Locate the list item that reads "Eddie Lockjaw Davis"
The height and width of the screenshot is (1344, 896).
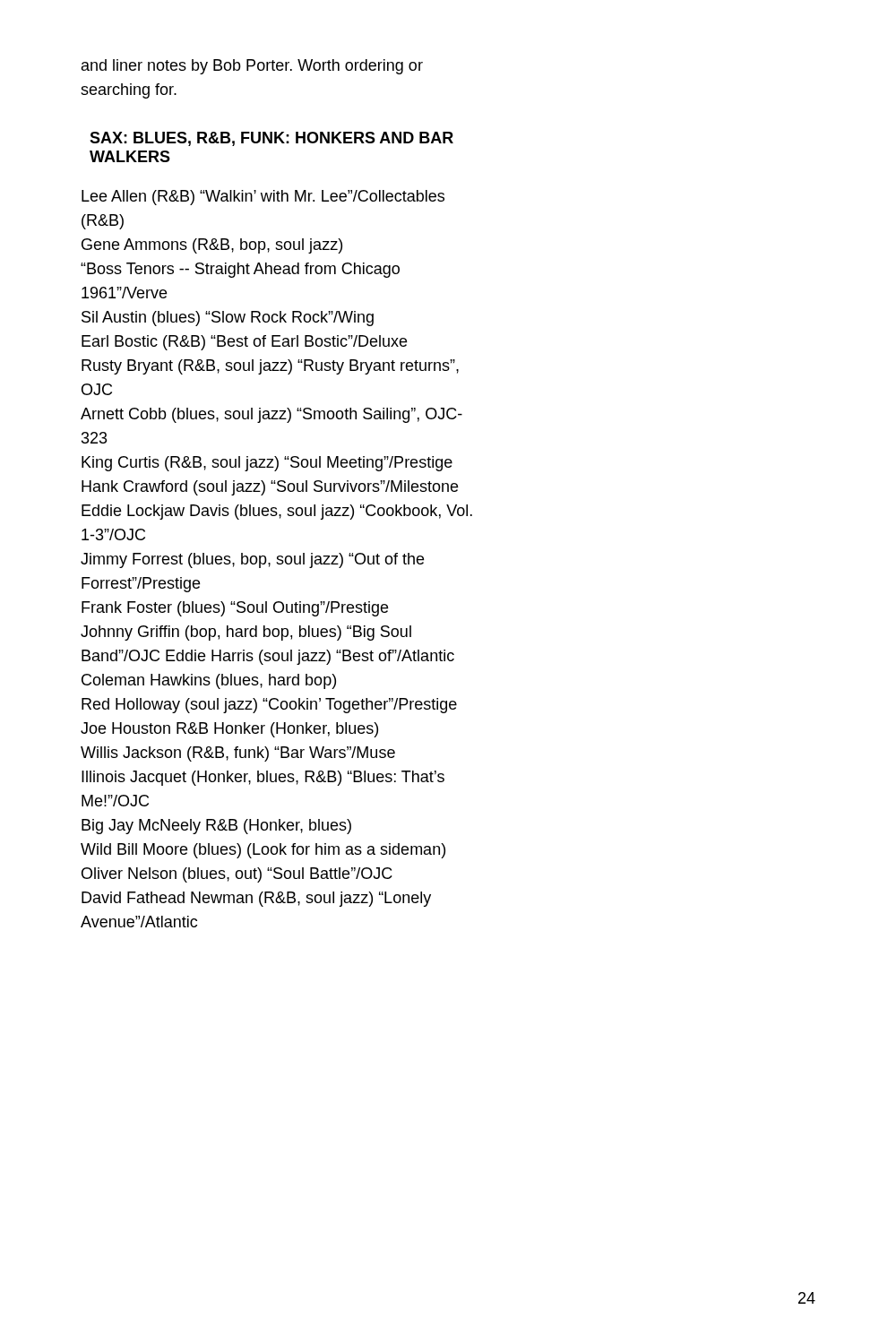pyautogui.click(x=277, y=523)
